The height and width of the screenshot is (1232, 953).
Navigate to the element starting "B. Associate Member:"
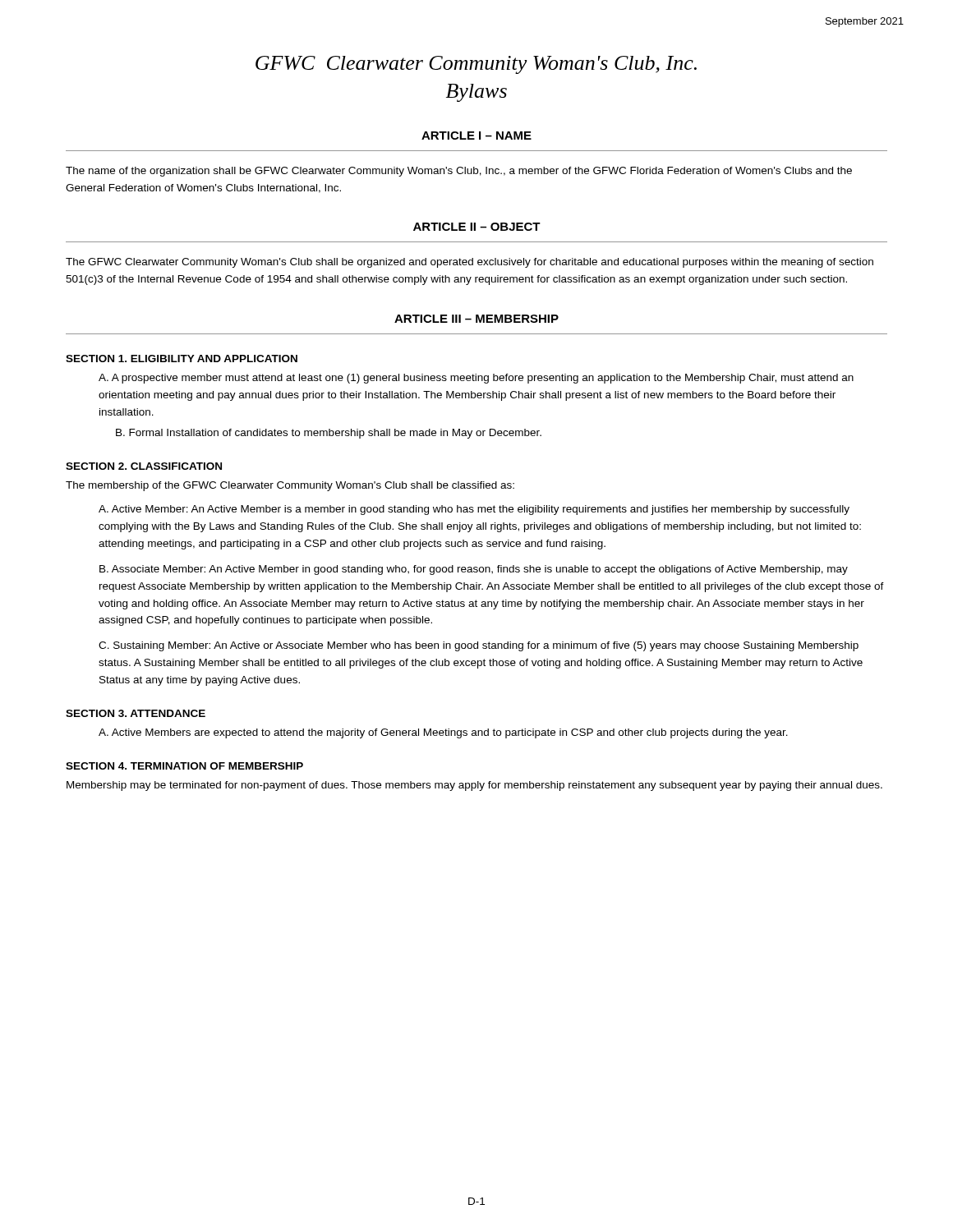493,595
